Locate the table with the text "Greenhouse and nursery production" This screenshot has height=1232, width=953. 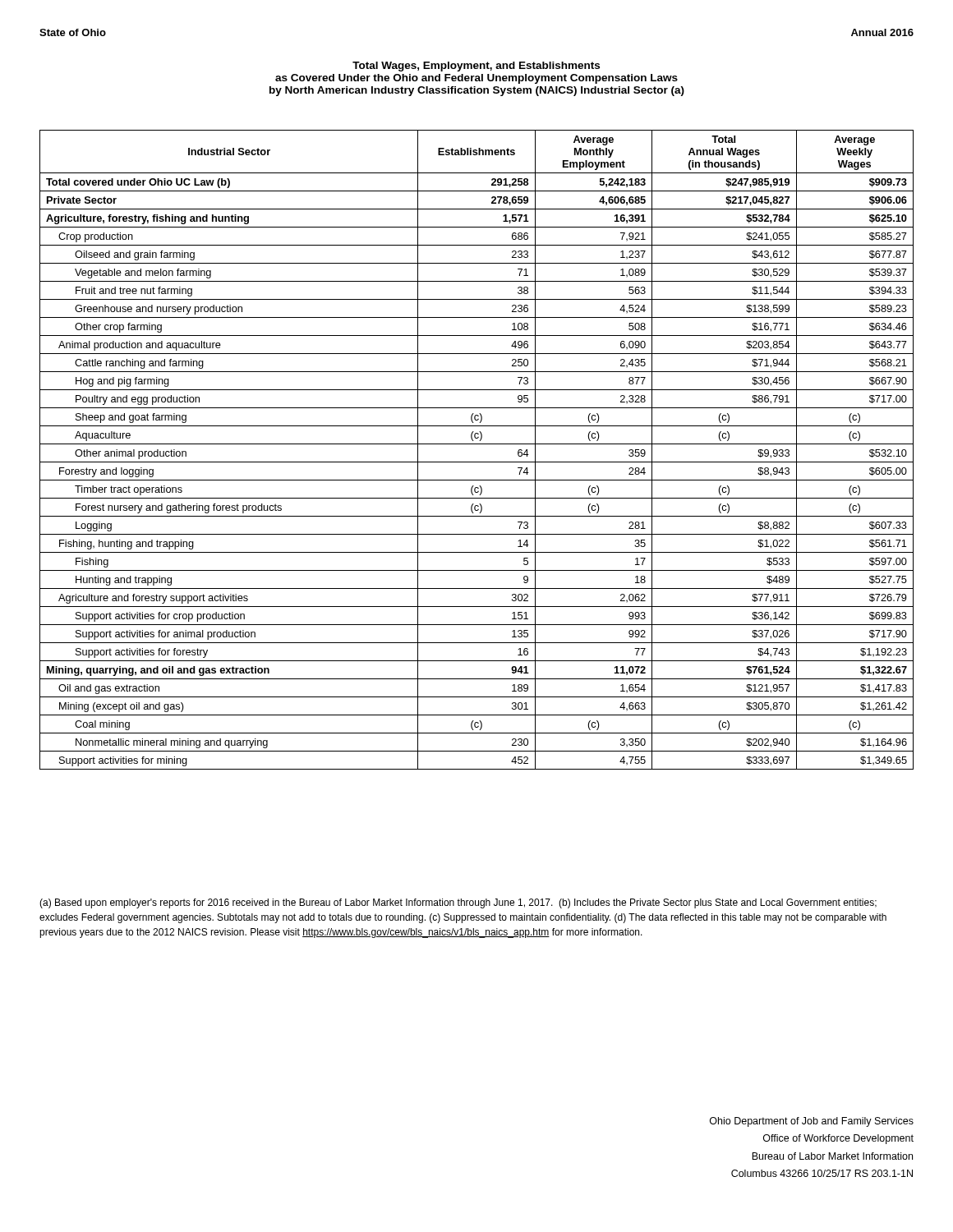click(x=476, y=450)
